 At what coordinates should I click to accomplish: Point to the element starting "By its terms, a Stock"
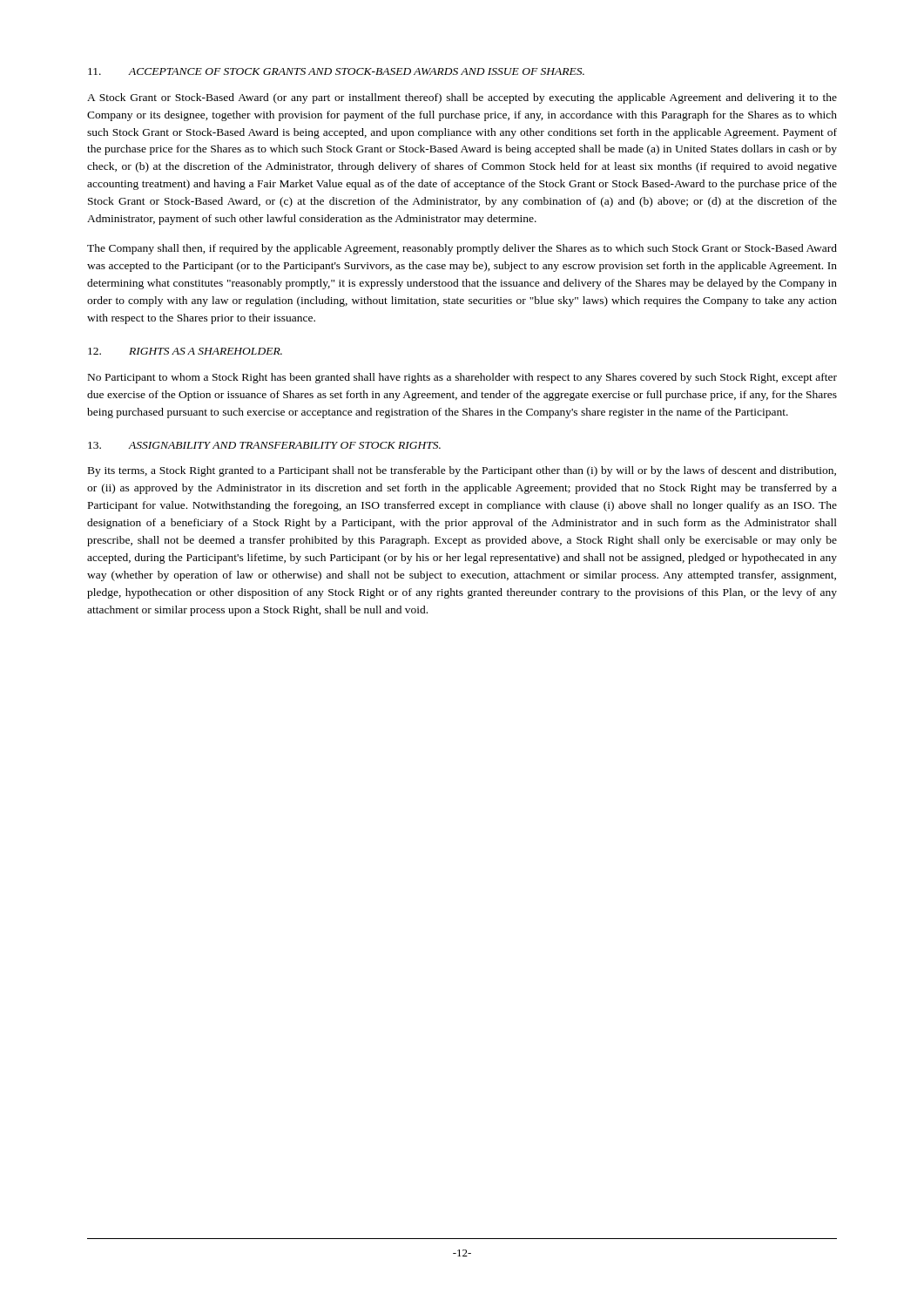click(462, 540)
